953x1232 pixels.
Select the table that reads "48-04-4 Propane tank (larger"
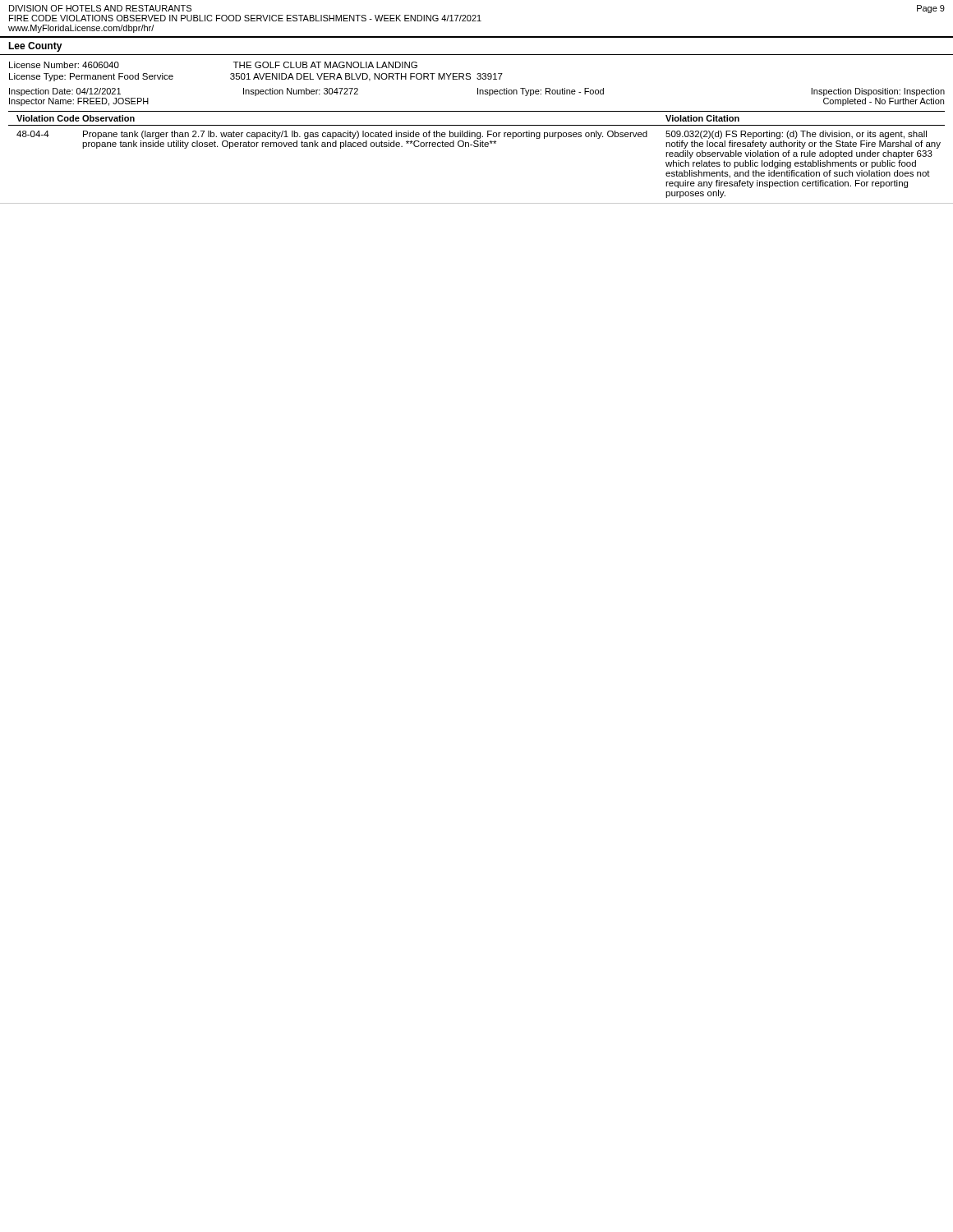(476, 163)
